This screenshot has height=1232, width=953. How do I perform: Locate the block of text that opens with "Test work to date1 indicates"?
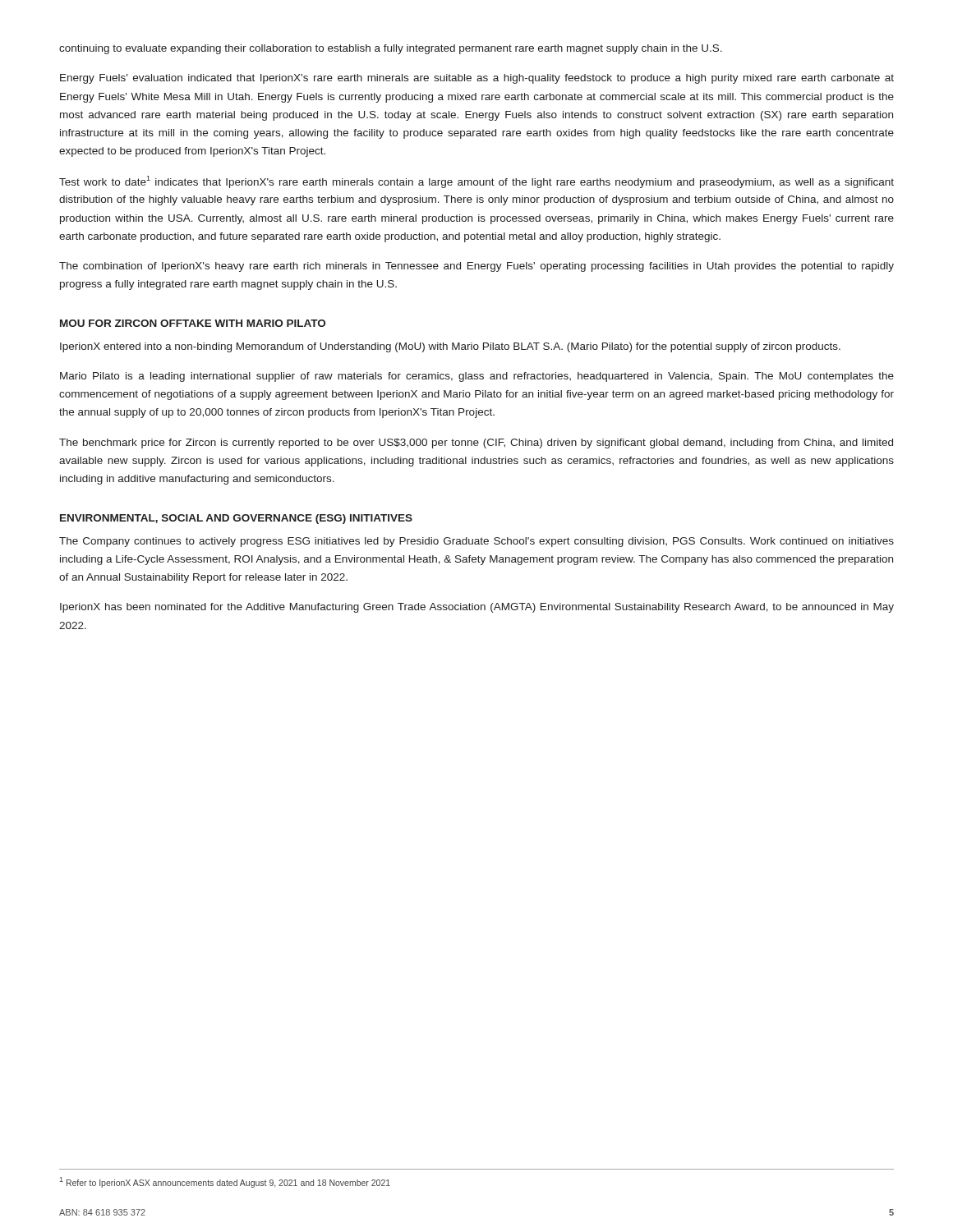click(x=476, y=208)
